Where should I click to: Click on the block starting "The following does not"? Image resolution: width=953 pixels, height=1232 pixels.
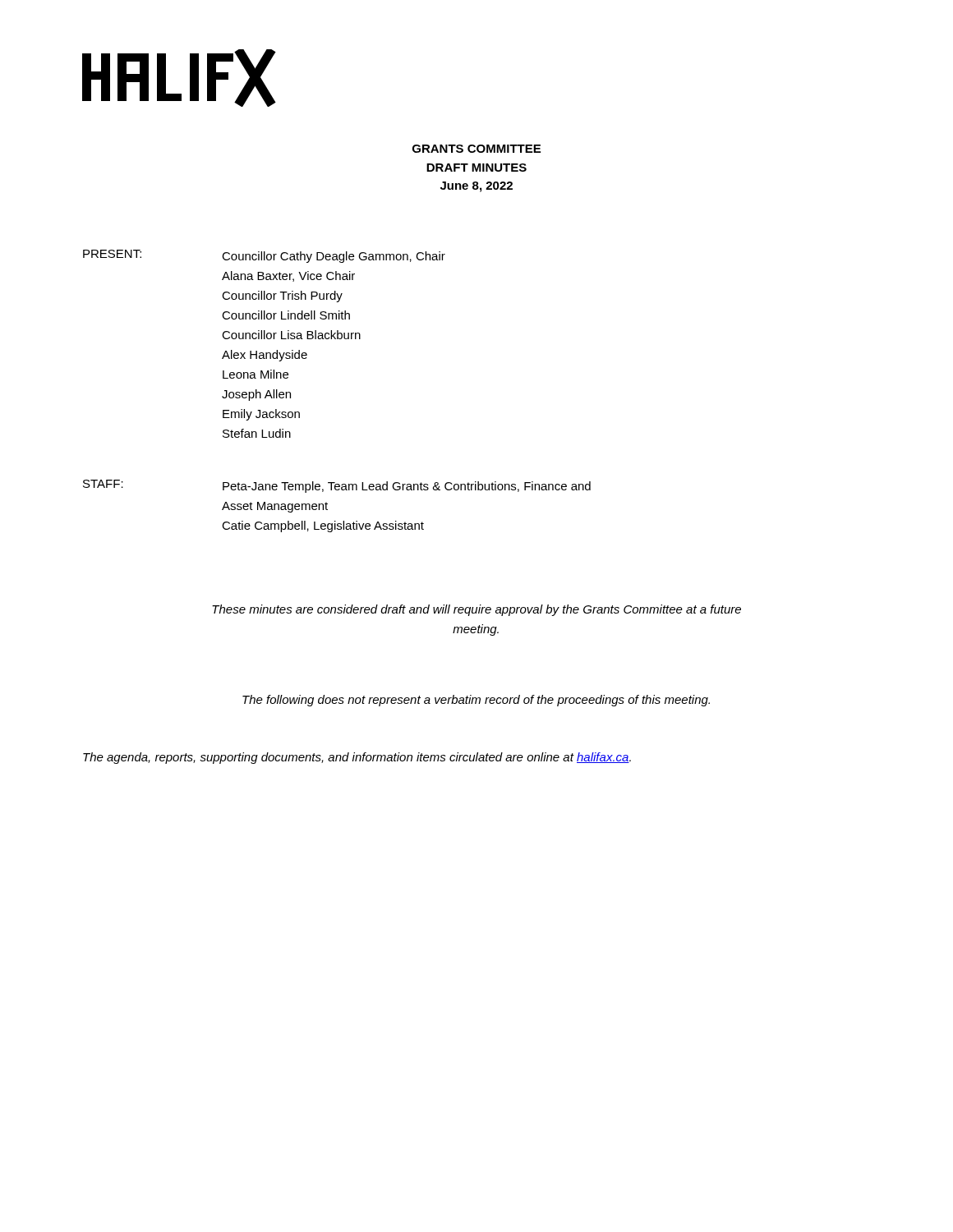coord(476,699)
